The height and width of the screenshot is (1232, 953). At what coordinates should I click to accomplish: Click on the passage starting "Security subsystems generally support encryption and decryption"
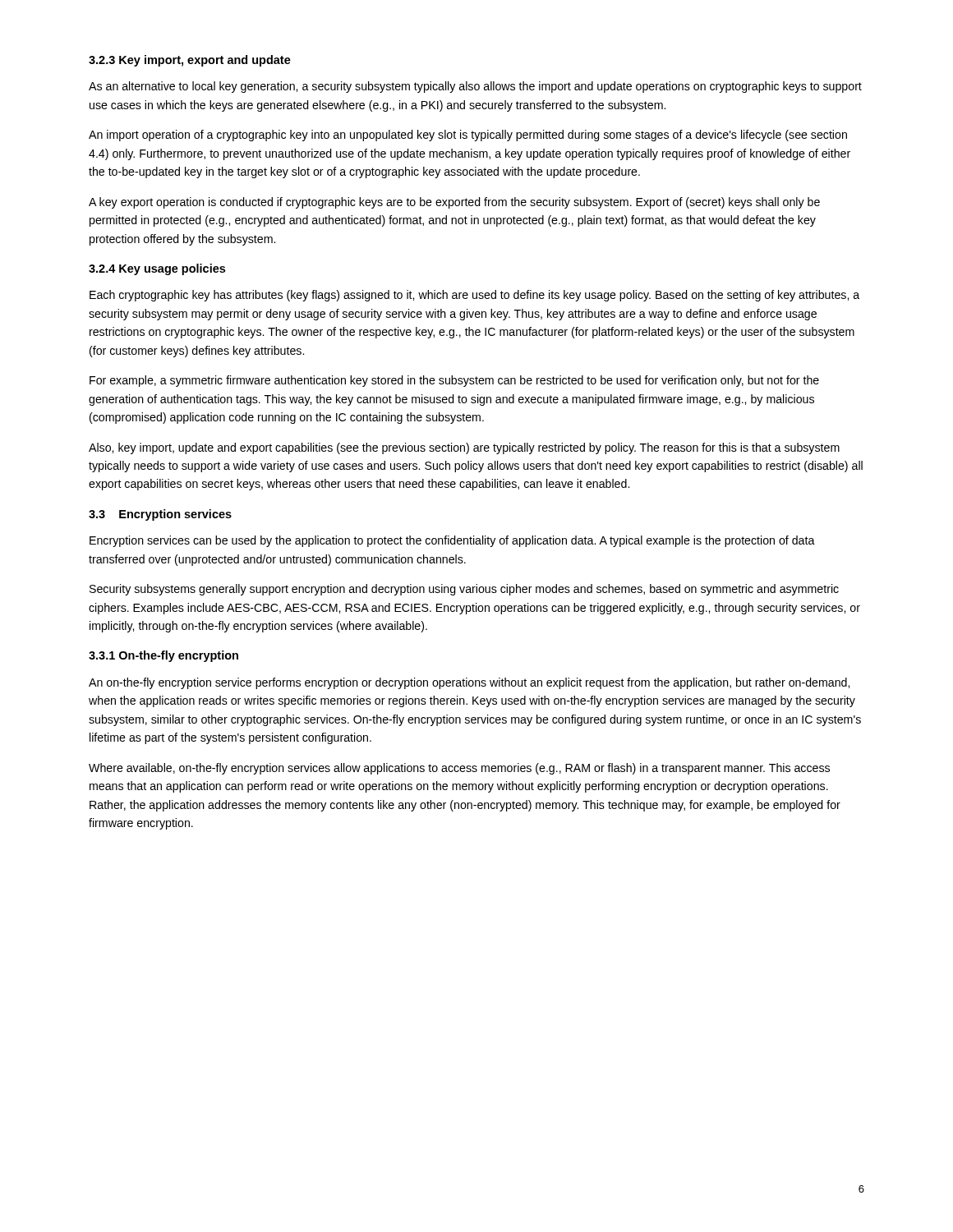[474, 607]
